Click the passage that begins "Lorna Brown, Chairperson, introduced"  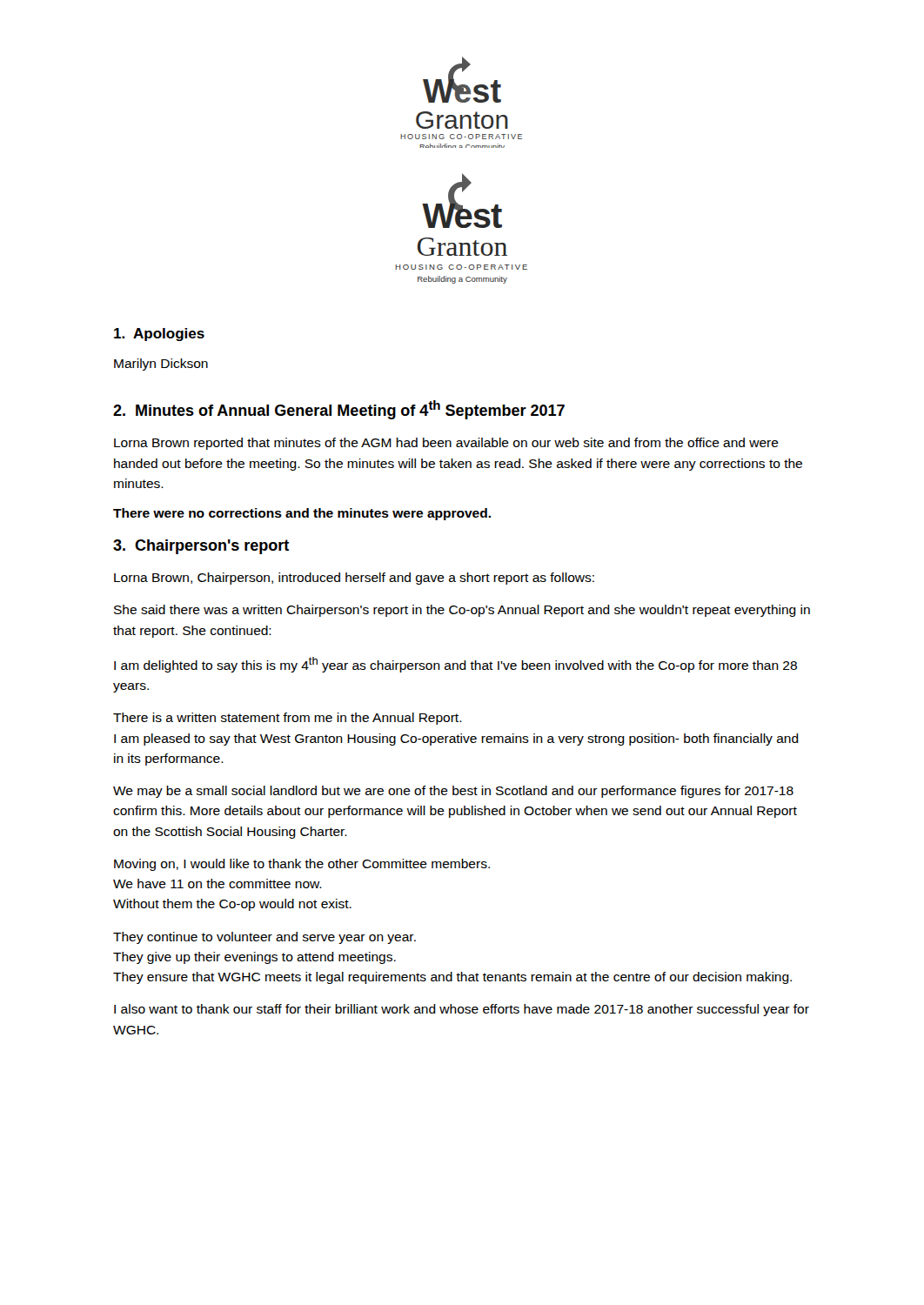tap(354, 577)
